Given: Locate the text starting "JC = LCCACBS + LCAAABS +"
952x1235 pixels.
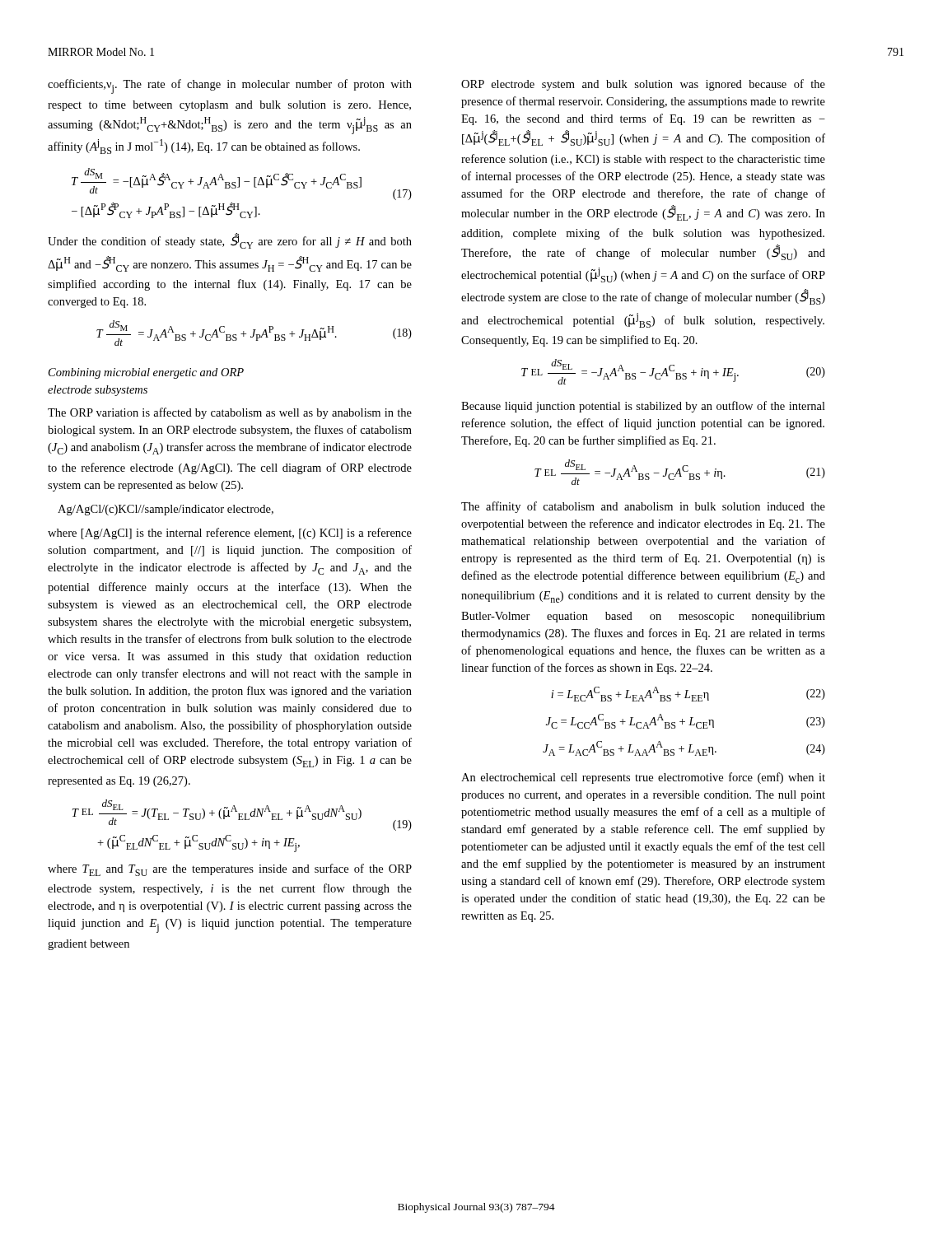Looking at the screenshot, I should [643, 722].
